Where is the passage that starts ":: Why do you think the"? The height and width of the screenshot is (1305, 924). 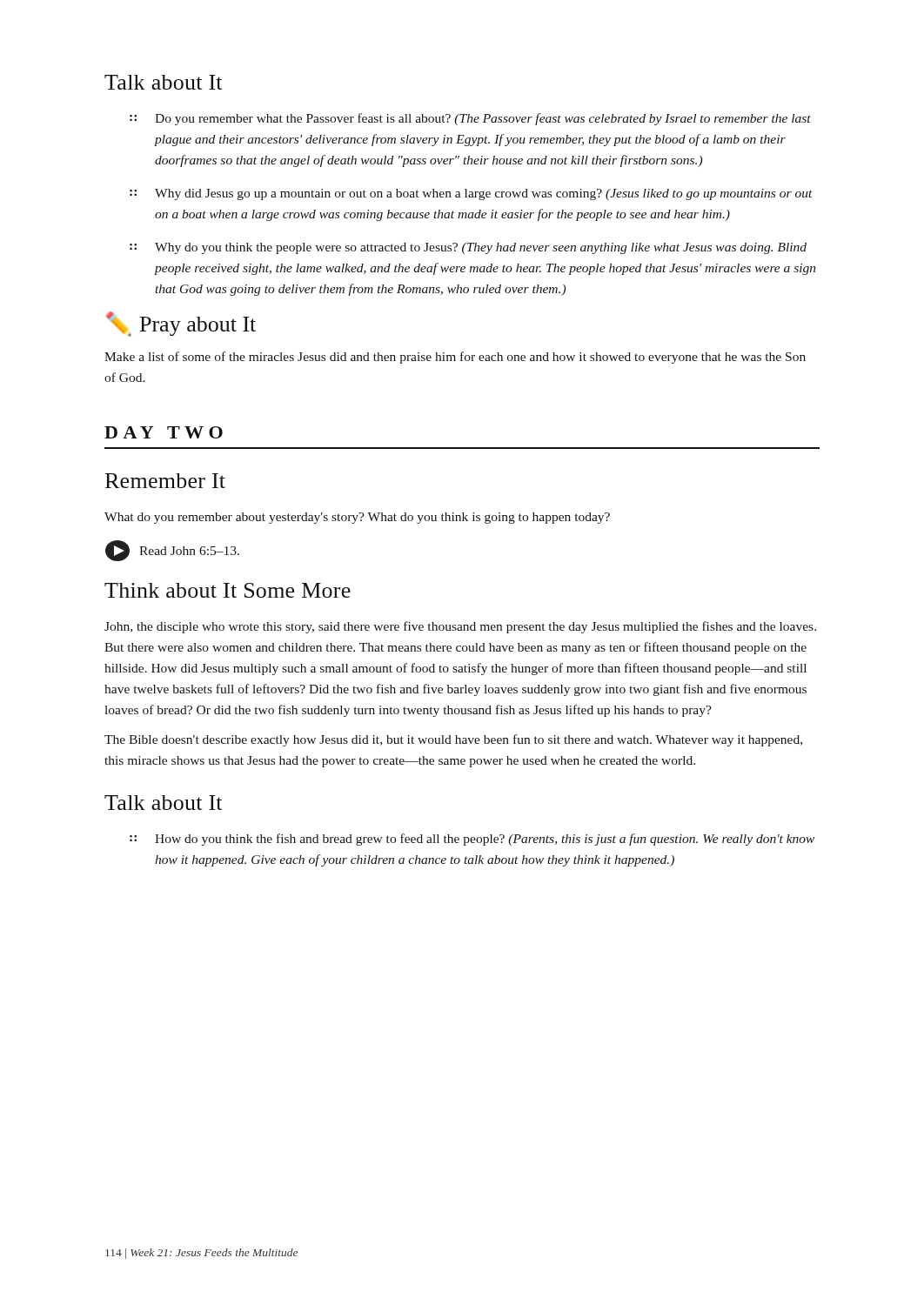click(x=474, y=268)
